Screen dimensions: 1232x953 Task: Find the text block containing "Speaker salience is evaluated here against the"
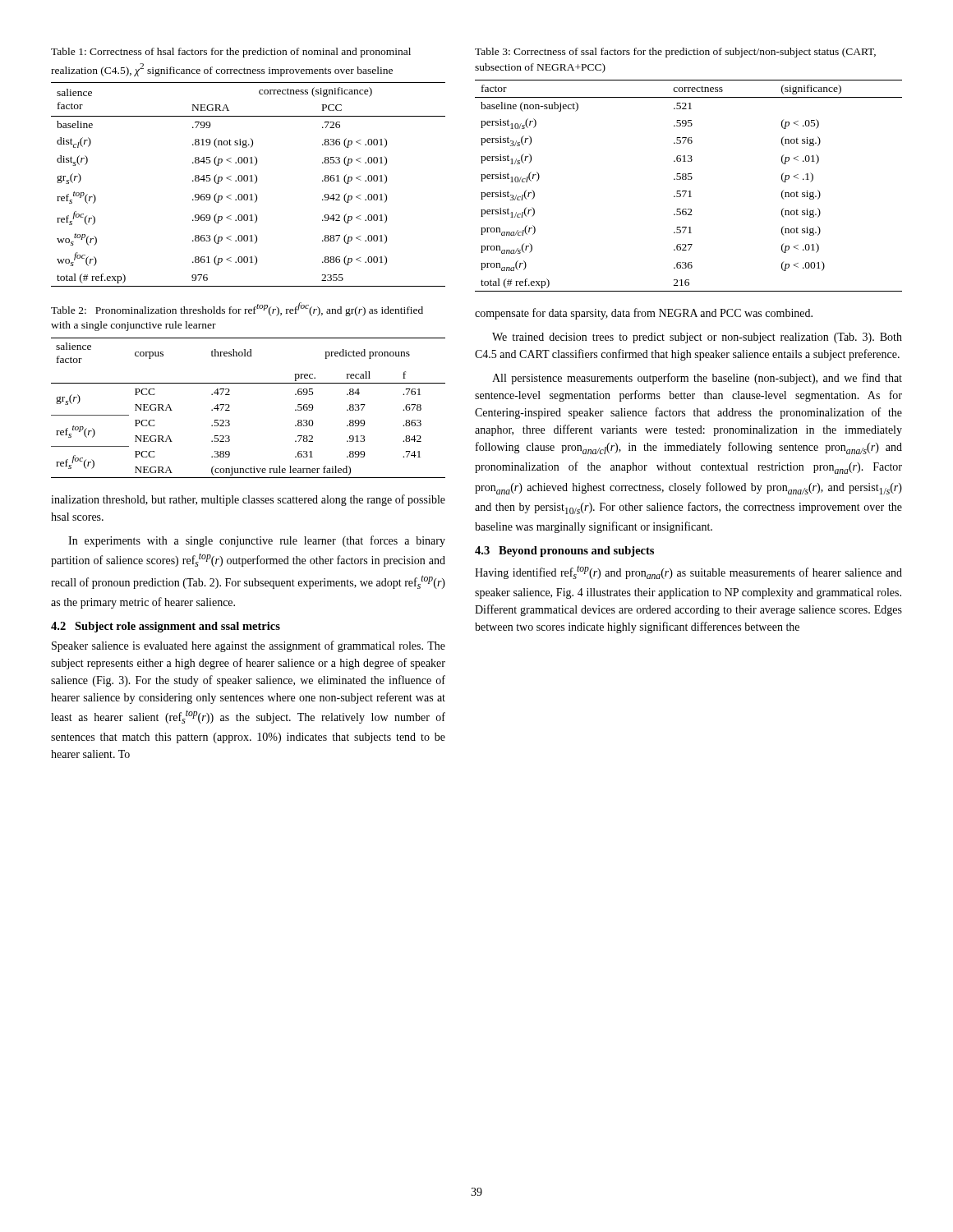[x=248, y=700]
